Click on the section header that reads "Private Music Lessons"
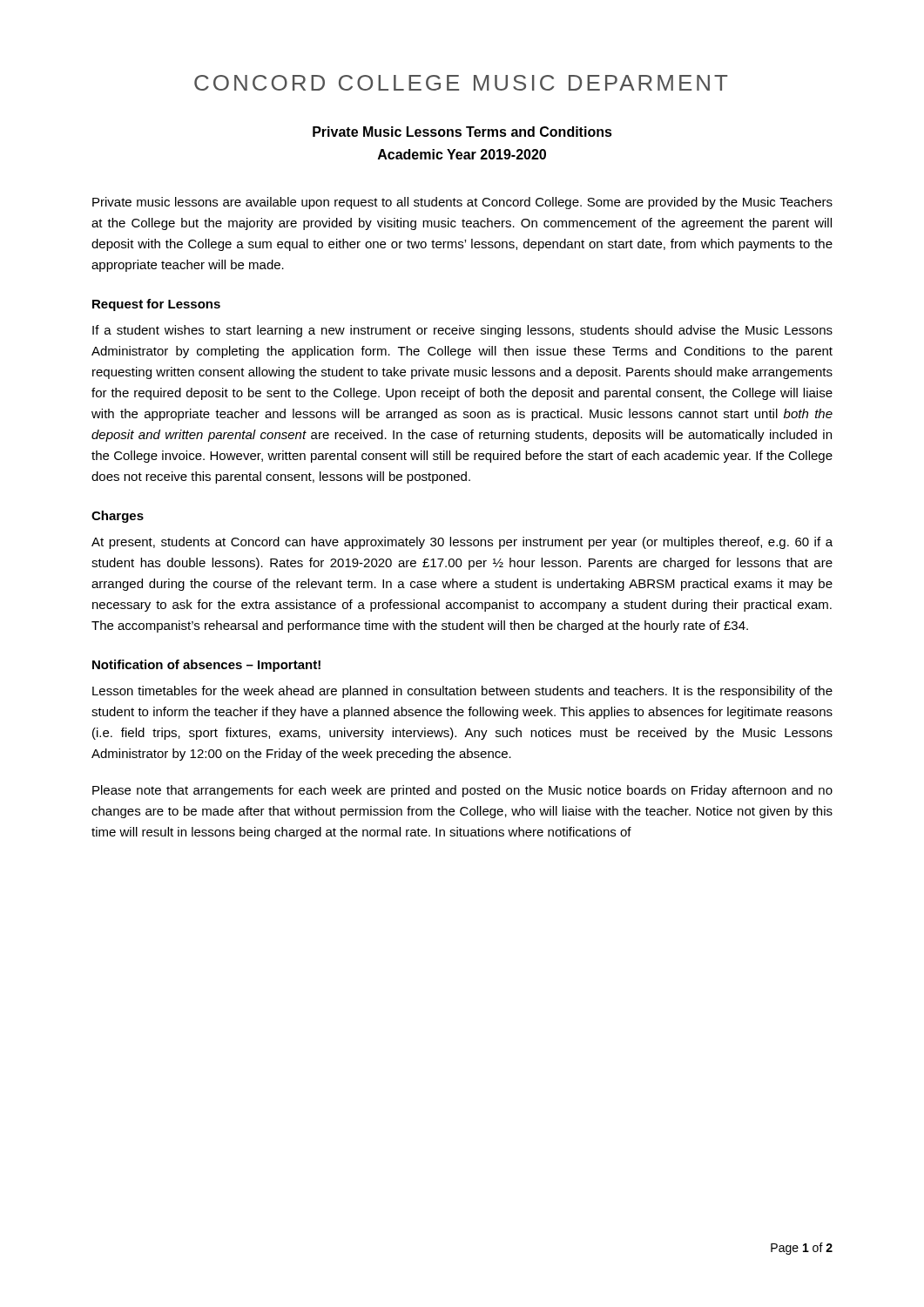924x1307 pixels. click(462, 143)
